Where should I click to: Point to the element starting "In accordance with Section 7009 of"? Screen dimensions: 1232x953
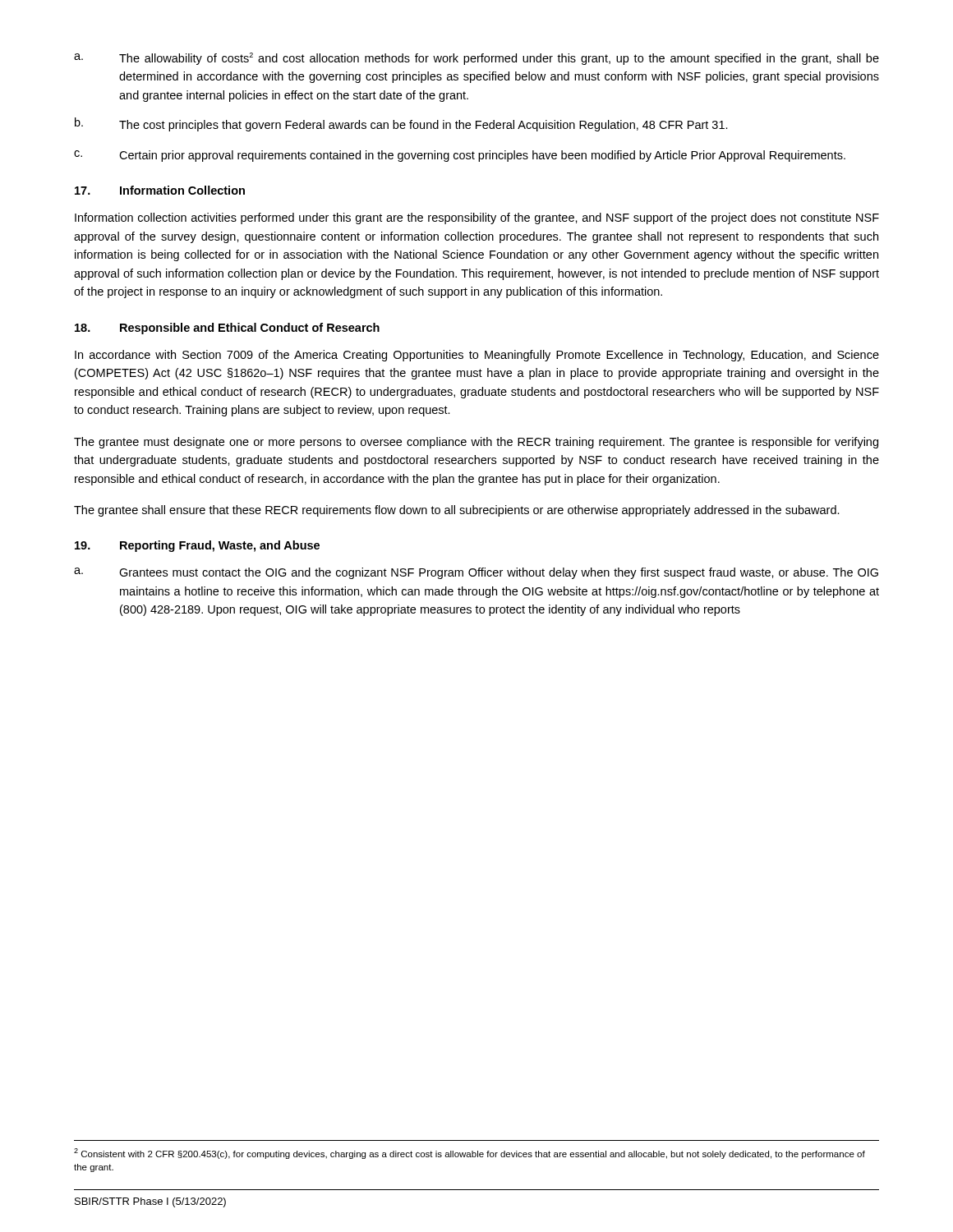pyautogui.click(x=476, y=382)
